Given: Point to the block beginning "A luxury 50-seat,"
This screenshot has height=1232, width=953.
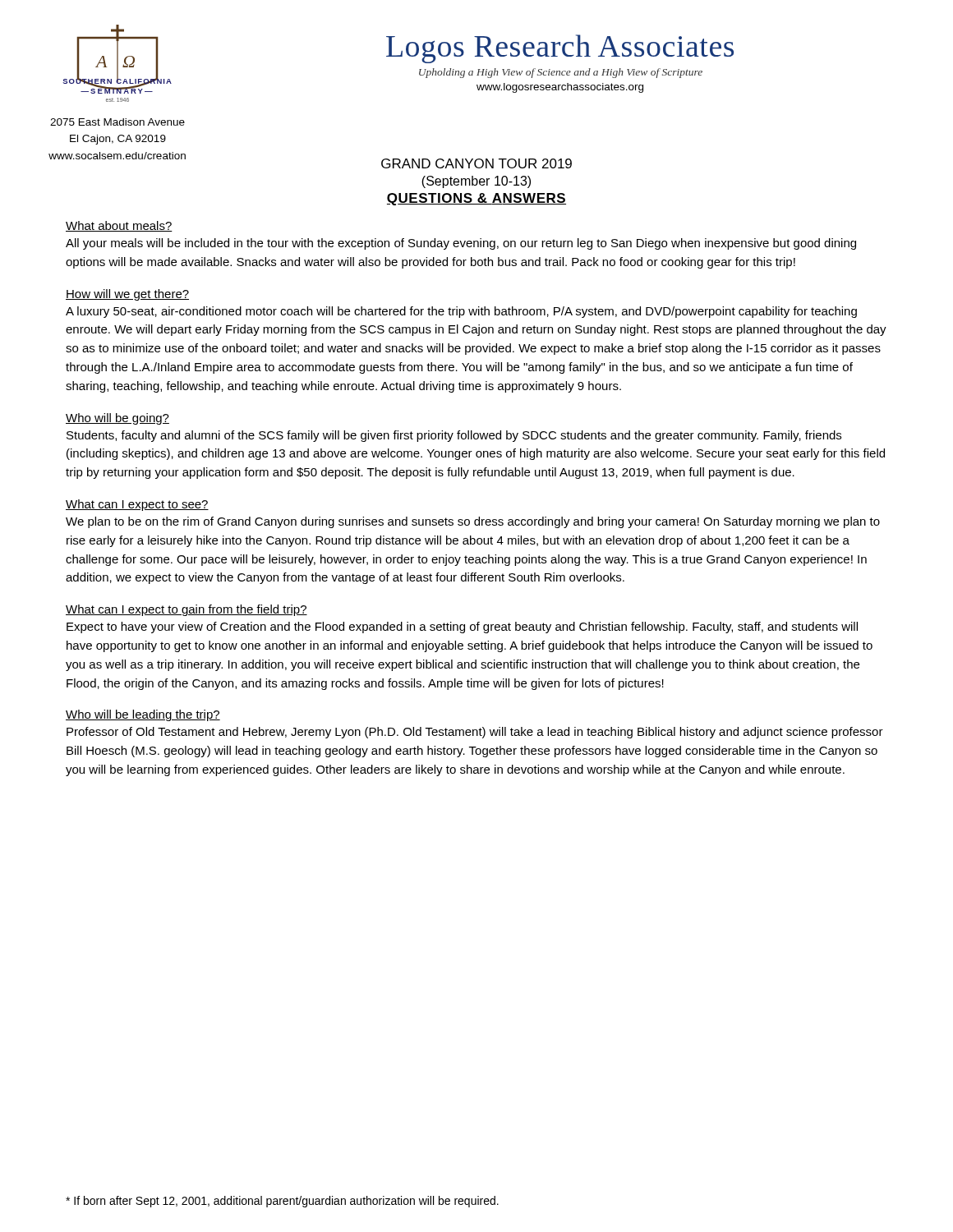Looking at the screenshot, I should coord(476,348).
